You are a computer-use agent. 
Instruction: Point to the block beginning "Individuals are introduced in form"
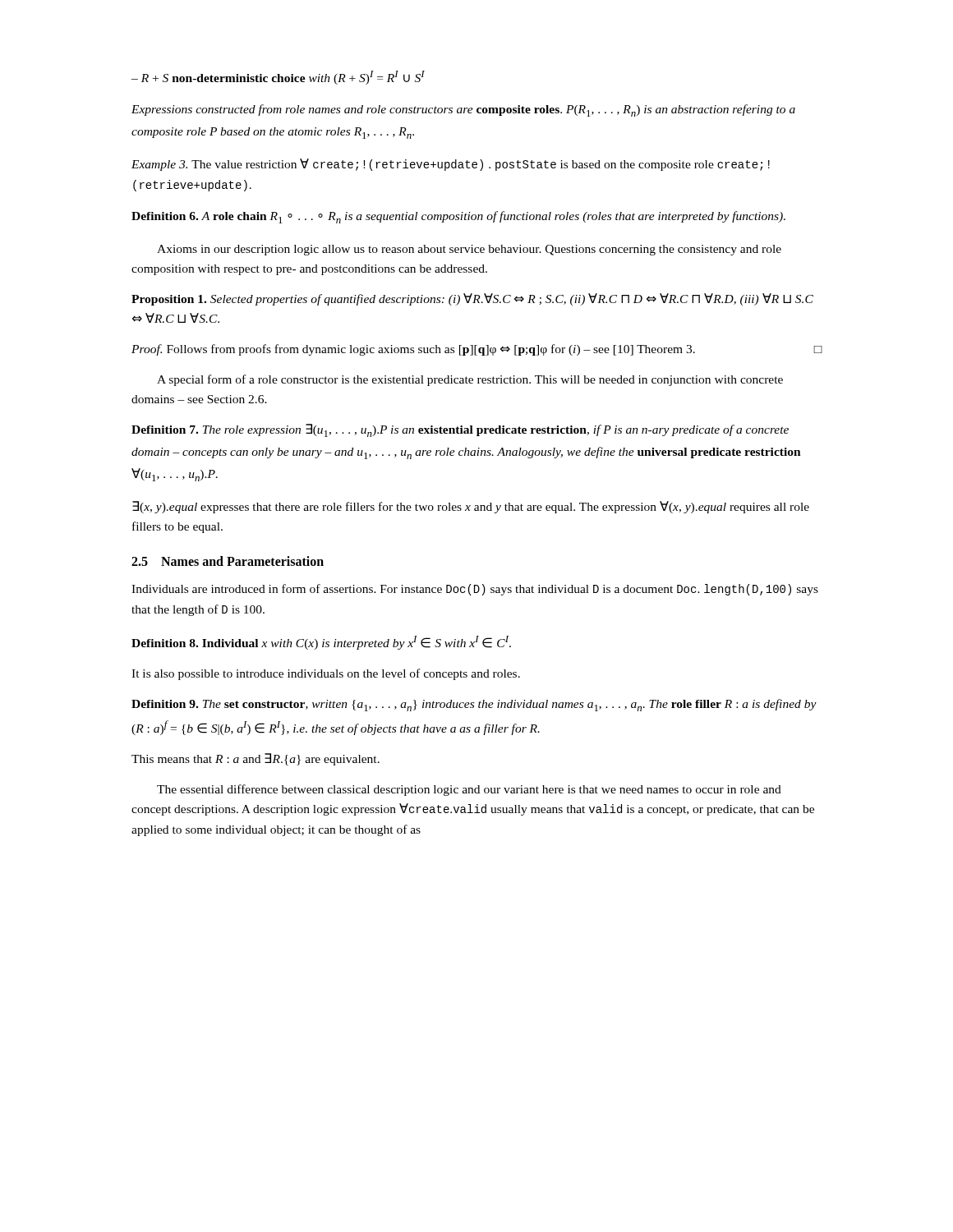(x=475, y=599)
